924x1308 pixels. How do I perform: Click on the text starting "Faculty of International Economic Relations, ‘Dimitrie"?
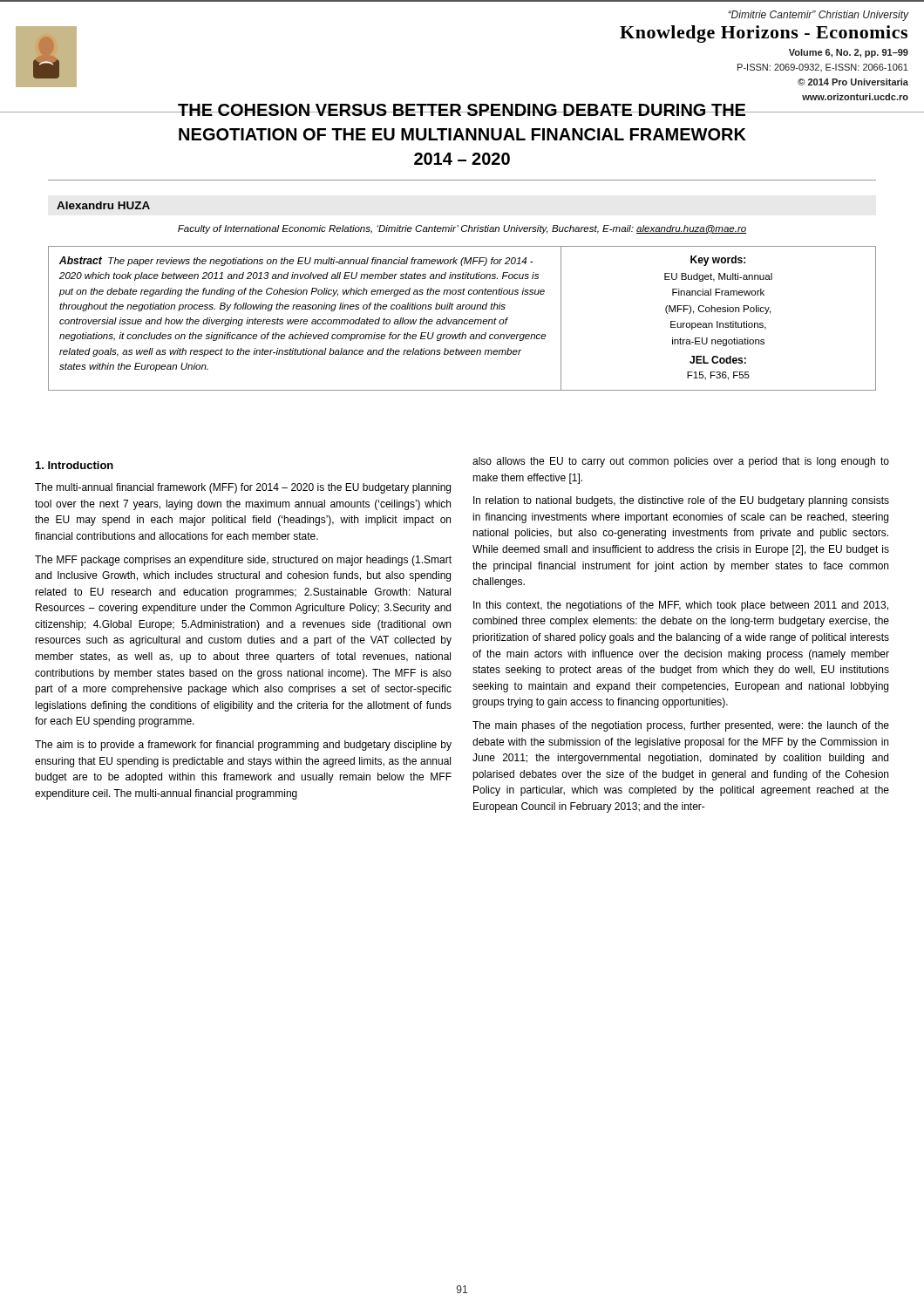462,229
